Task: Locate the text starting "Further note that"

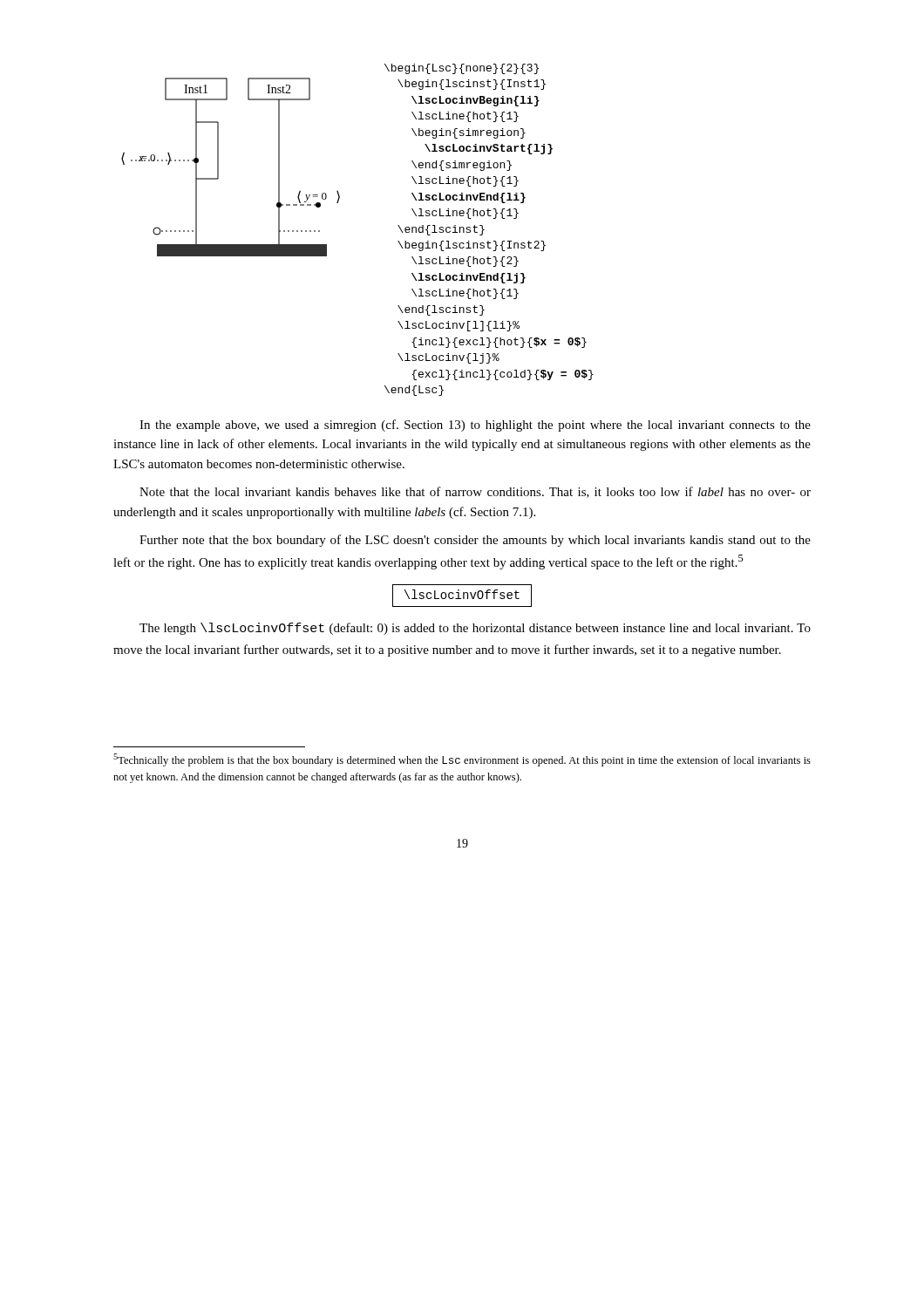Action: [x=462, y=551]
